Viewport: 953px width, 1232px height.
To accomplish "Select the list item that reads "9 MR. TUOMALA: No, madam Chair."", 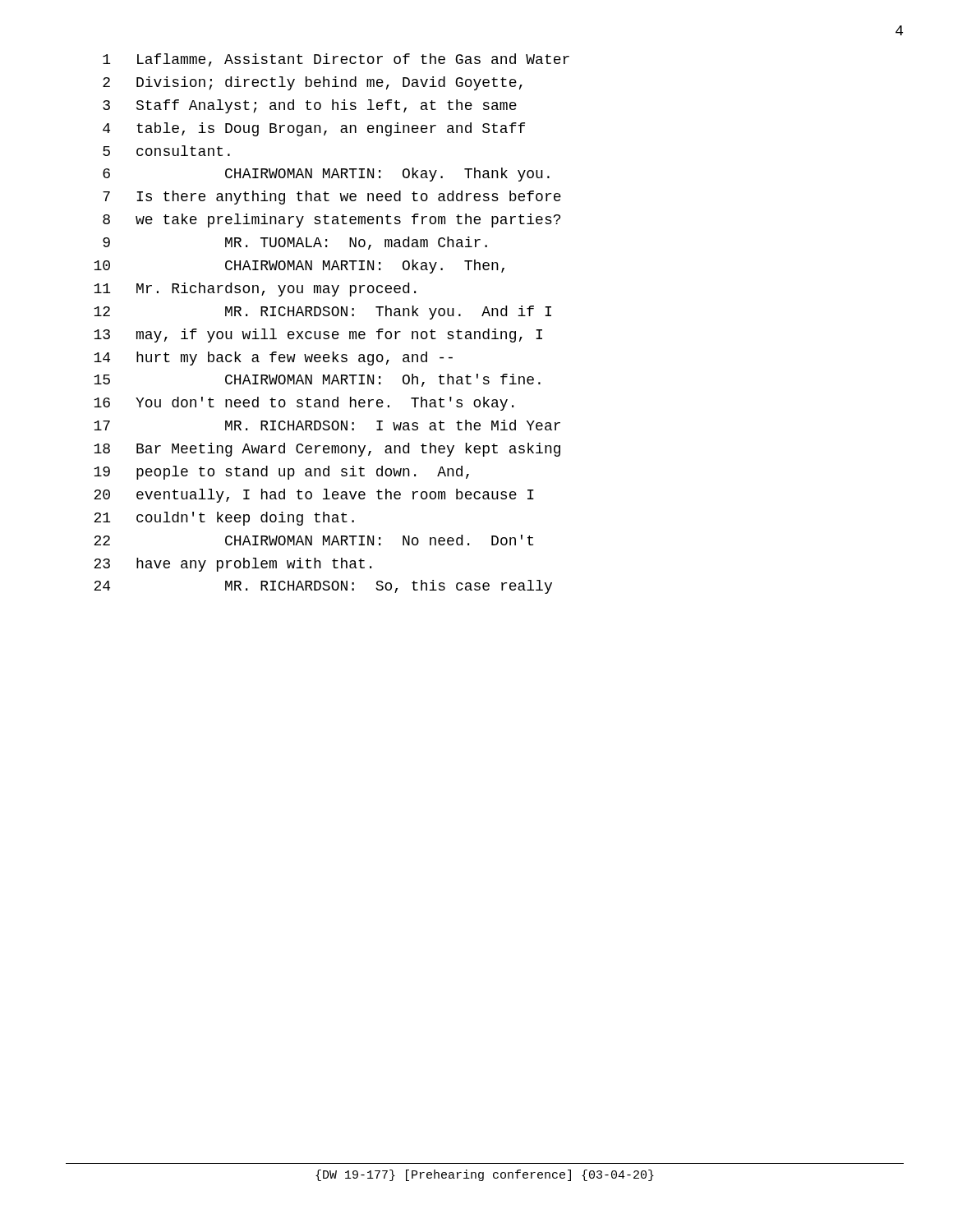I will [485, 244].
